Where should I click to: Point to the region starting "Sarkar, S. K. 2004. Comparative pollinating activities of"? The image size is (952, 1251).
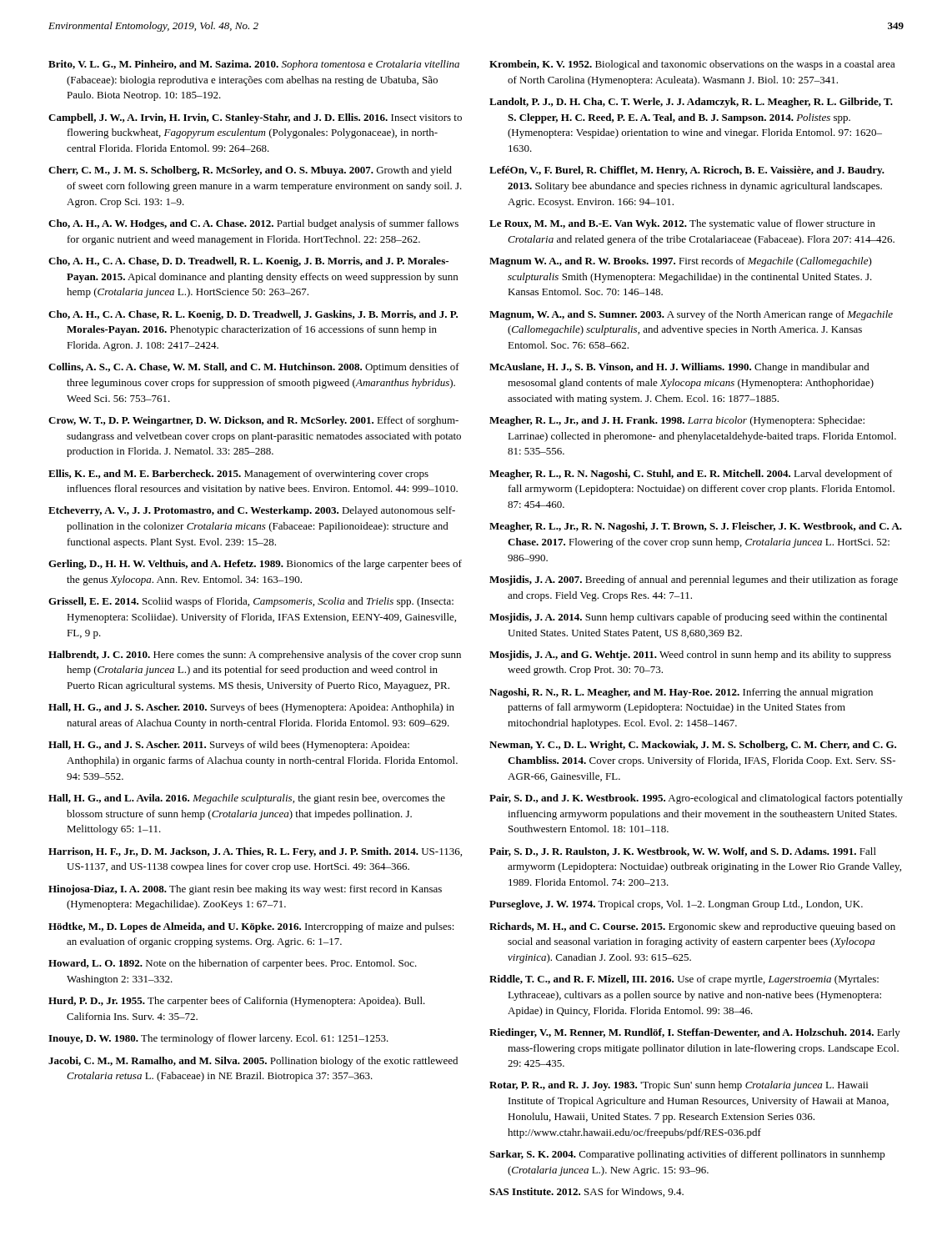pyautogui.click(x=687, y=1161)
